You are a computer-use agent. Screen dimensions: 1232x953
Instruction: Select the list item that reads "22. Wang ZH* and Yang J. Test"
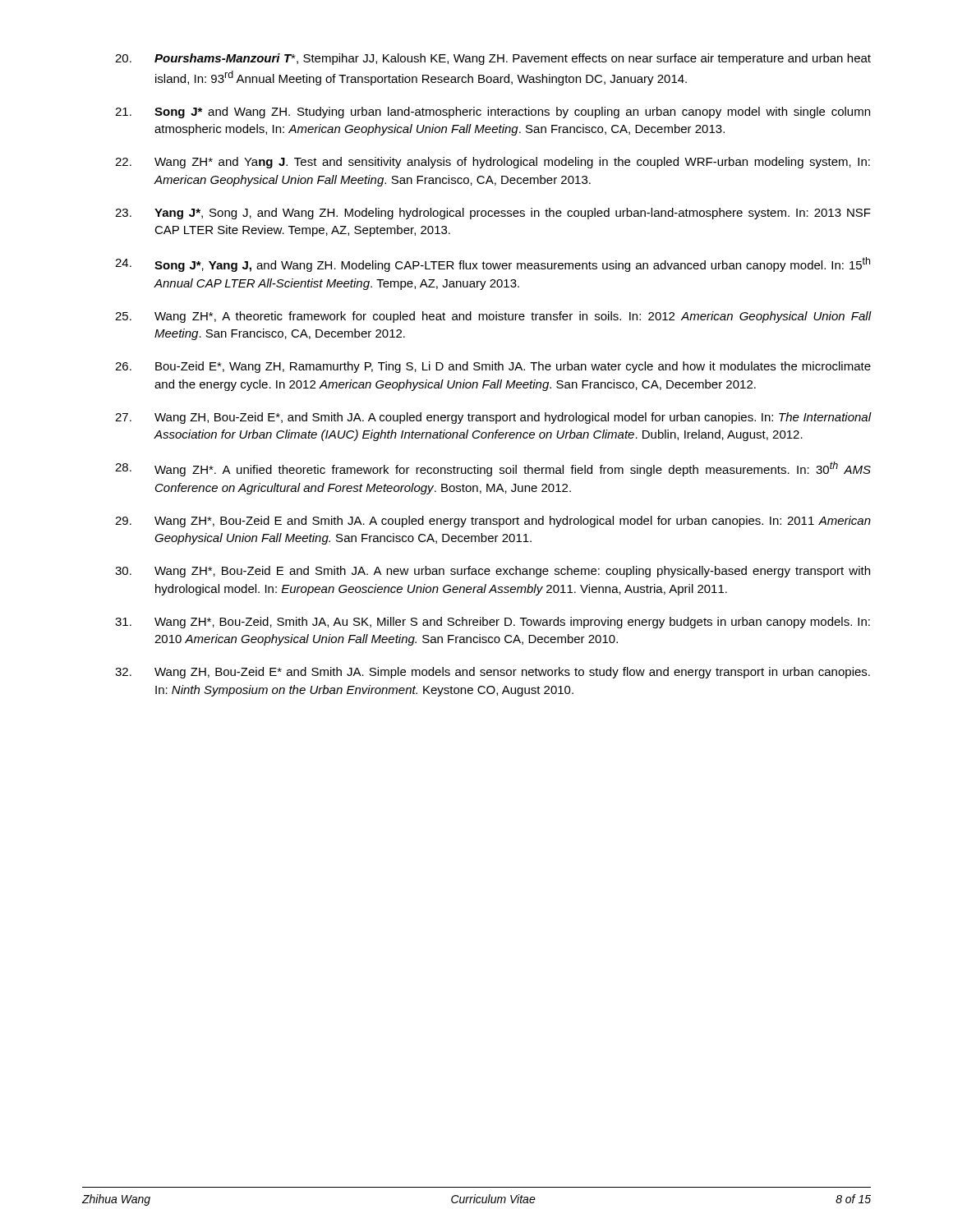click(x=493, y=171)
